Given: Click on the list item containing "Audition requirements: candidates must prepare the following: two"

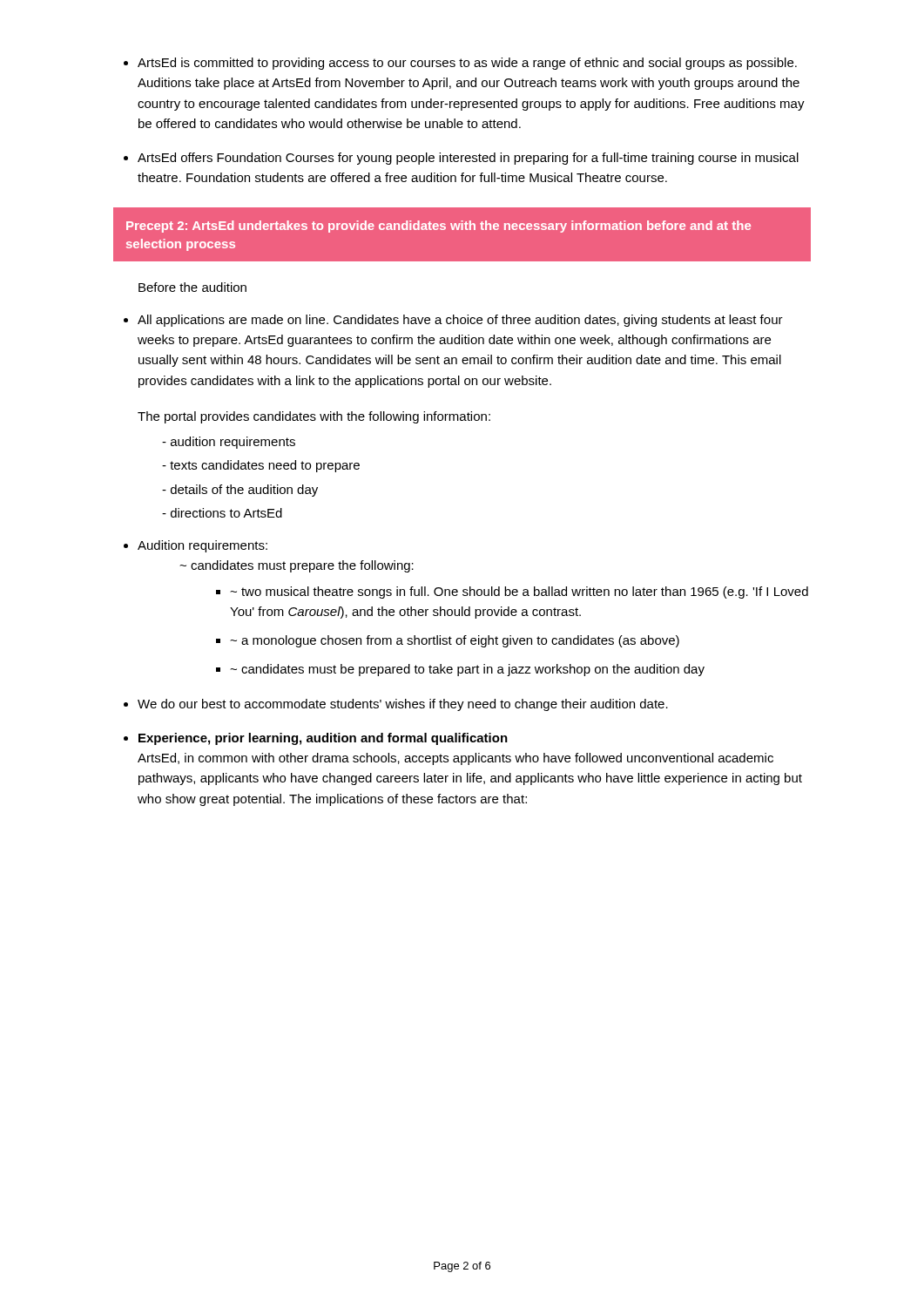Looking at the screenshot, I should coord(474,607).
